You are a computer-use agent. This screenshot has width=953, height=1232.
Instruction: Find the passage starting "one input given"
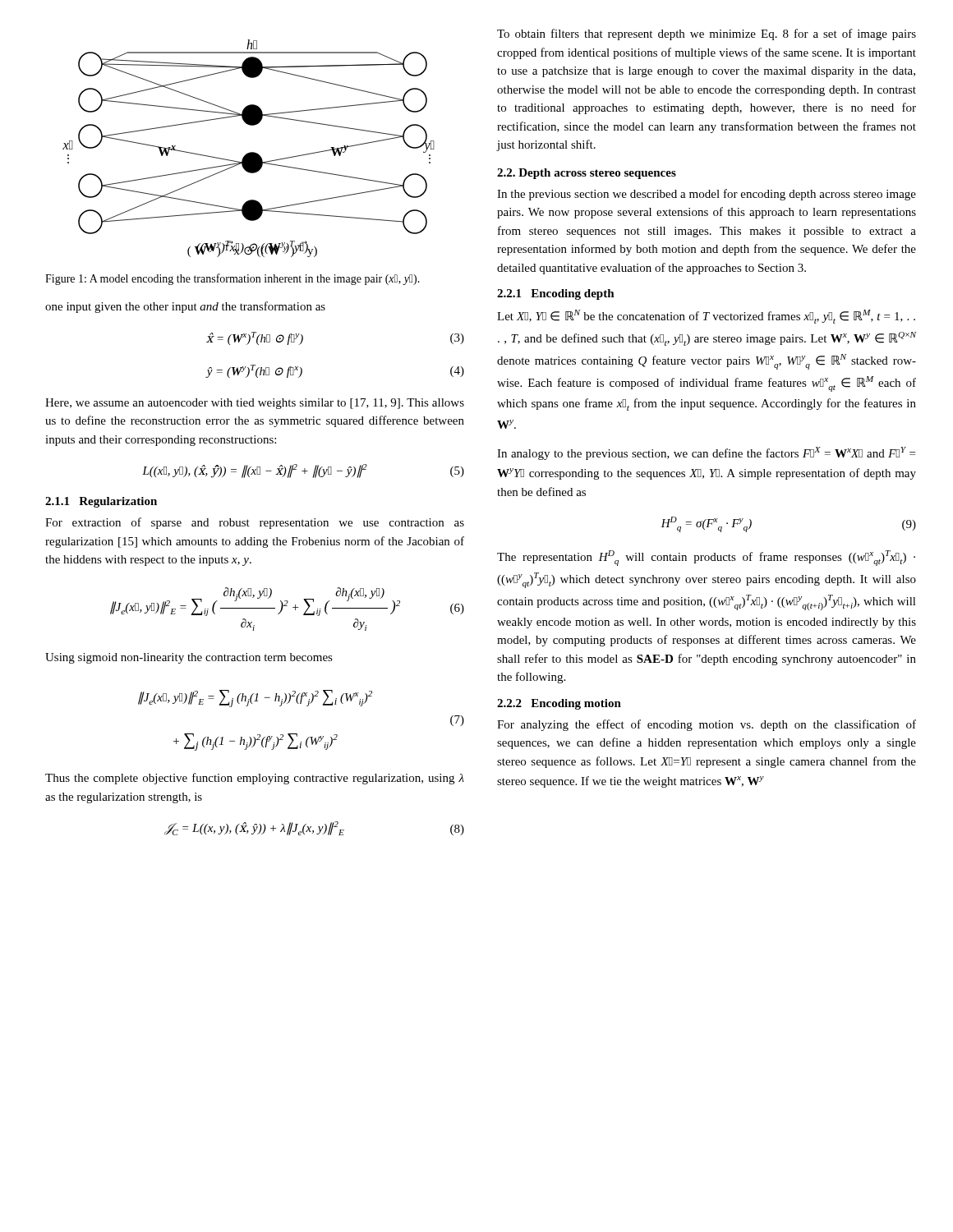click(255, 307)
